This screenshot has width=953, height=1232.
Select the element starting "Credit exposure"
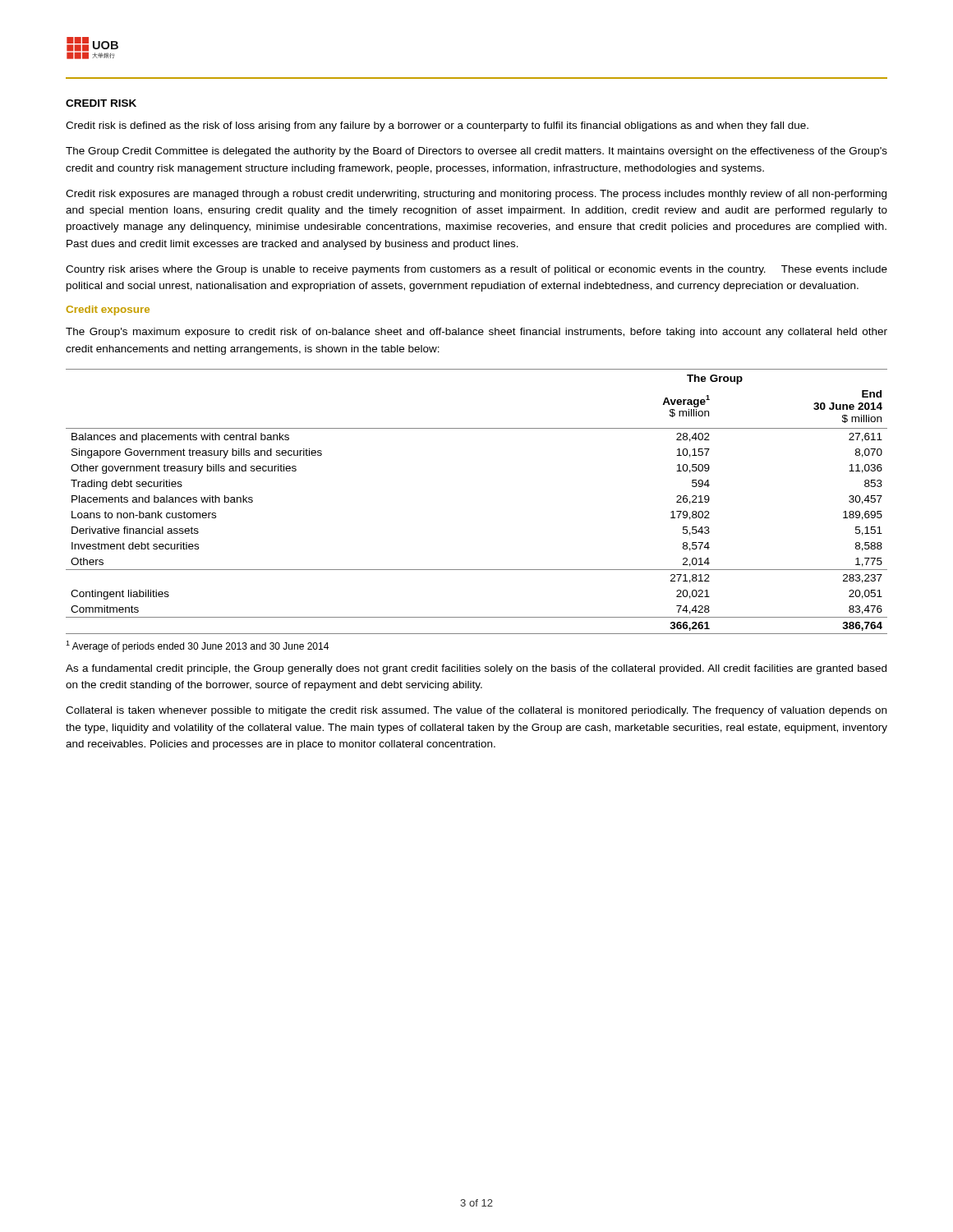pyautogui.click(x=108, y=309)
